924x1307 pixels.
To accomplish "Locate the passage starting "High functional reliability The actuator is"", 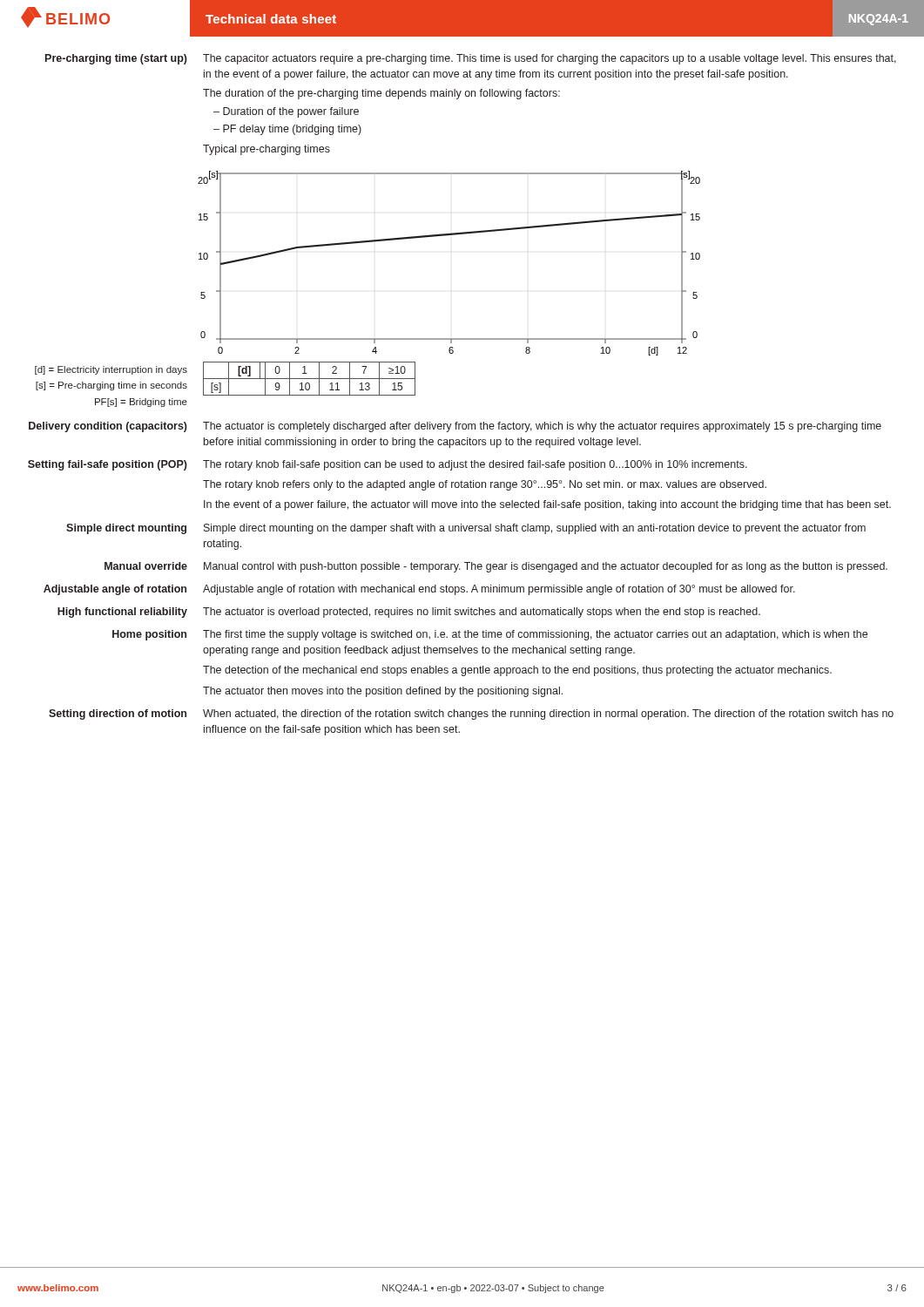I will pos(462,612).
